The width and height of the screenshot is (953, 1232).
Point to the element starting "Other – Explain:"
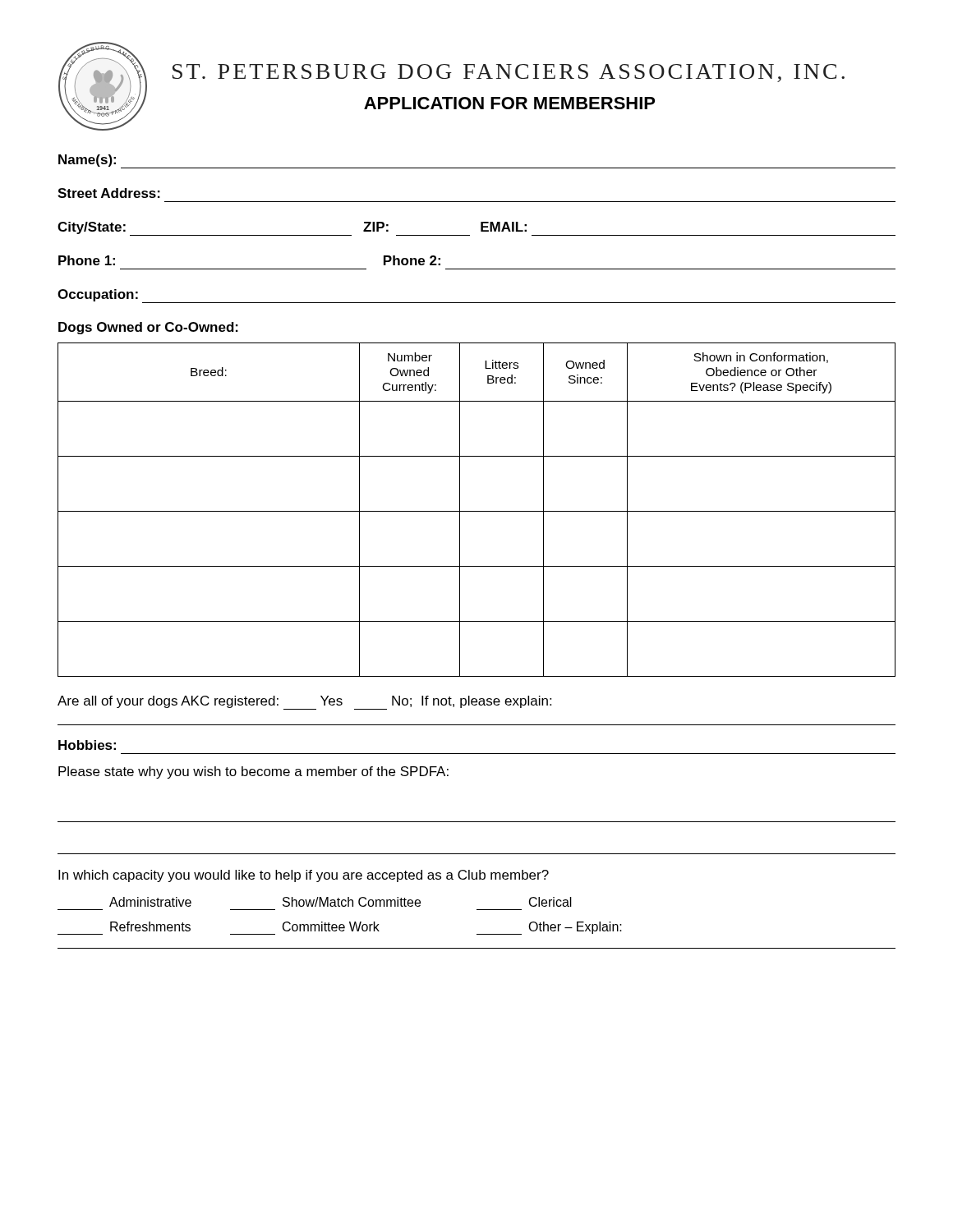tap(549, 927)
